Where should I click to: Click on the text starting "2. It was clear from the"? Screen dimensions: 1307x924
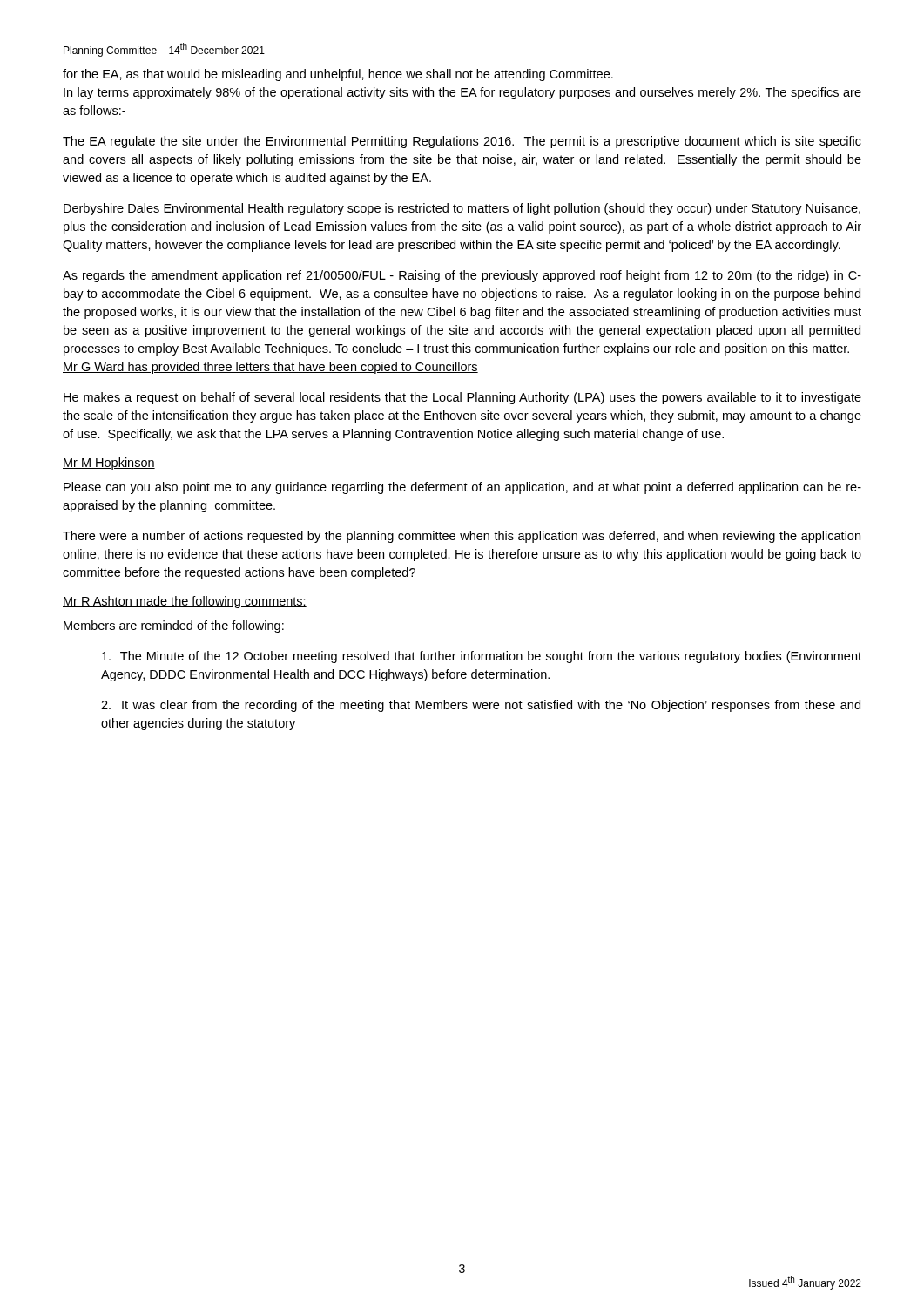coord(481,714)
